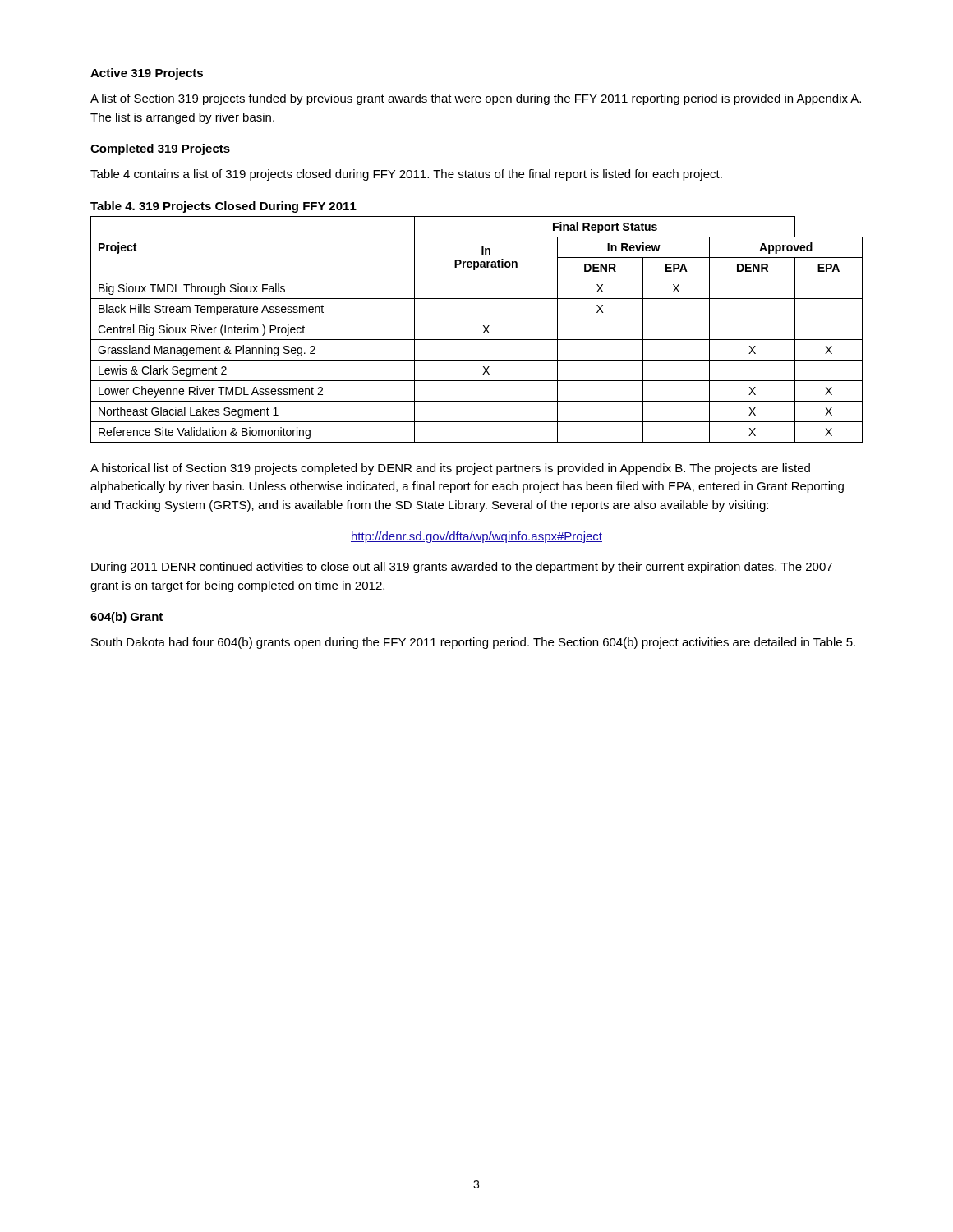Click on the table containing "Big Sioux TMDL Through Sioux"
This screenshot has width=953, height=1232.
tap(476, 329)
